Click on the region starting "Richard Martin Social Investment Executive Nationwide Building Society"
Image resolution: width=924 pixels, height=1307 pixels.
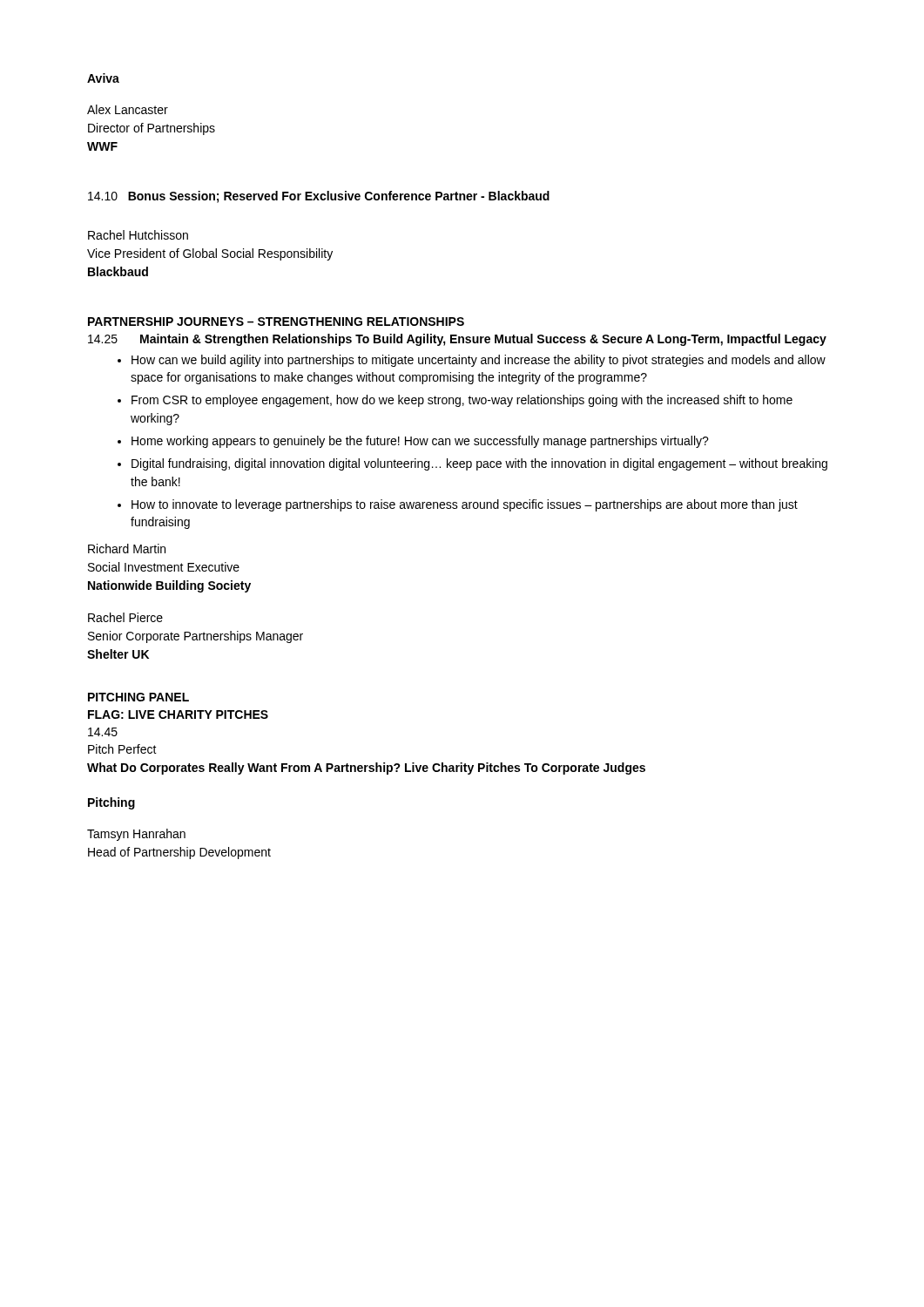(127, 549)
